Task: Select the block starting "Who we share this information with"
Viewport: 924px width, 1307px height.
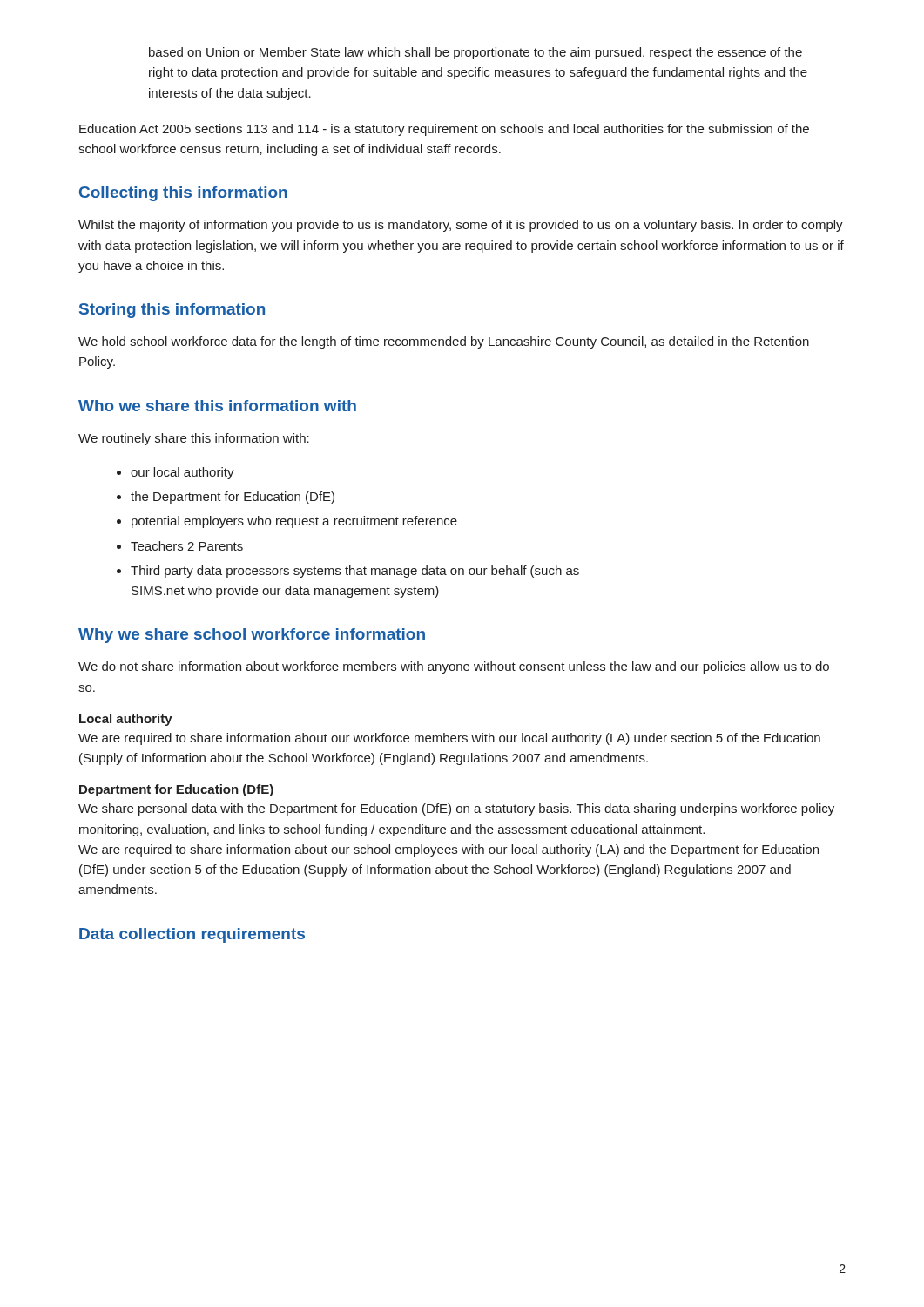Action: point(218,405)
